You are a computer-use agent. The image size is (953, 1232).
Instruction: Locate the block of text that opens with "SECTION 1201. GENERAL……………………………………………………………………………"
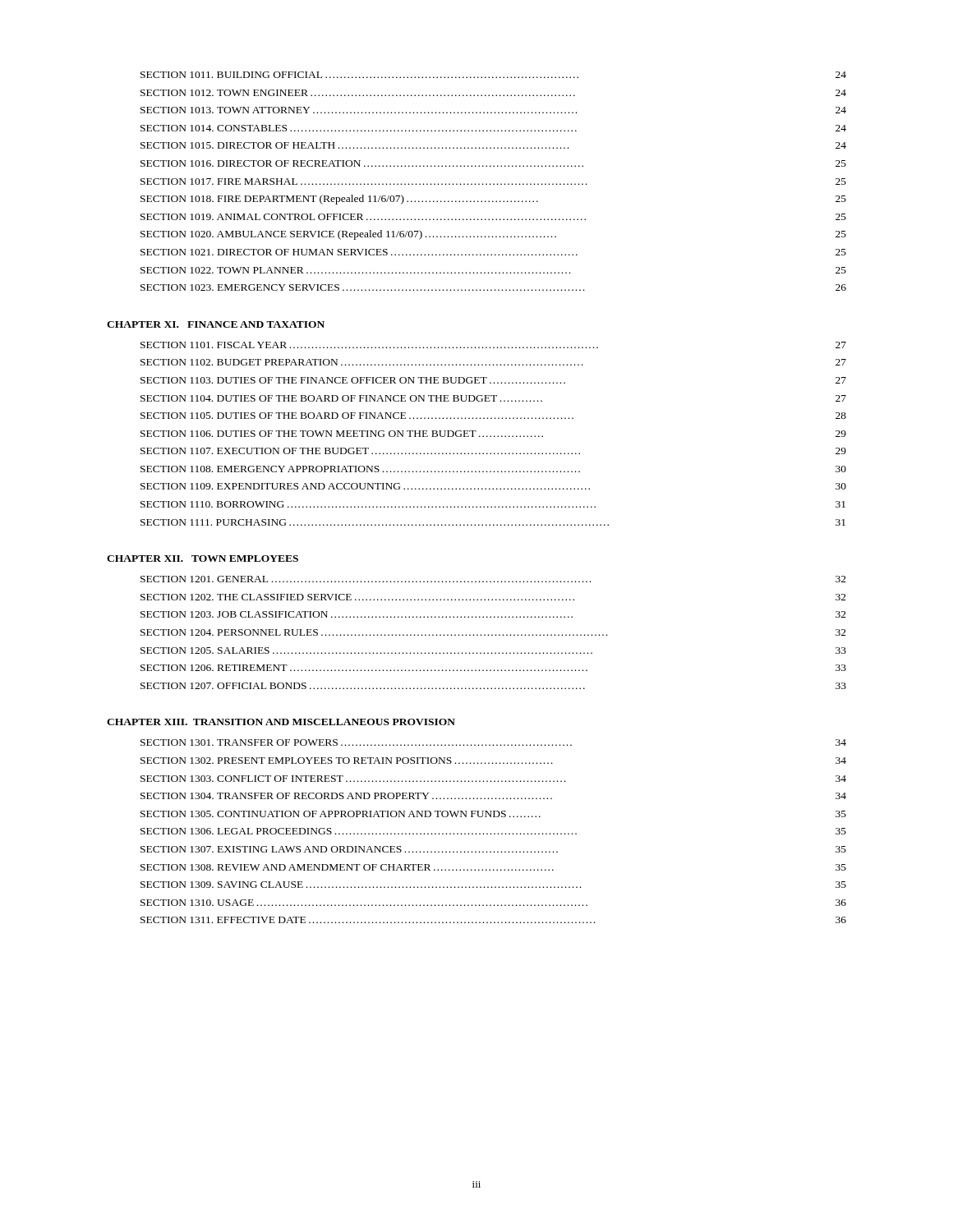(493, 579)
